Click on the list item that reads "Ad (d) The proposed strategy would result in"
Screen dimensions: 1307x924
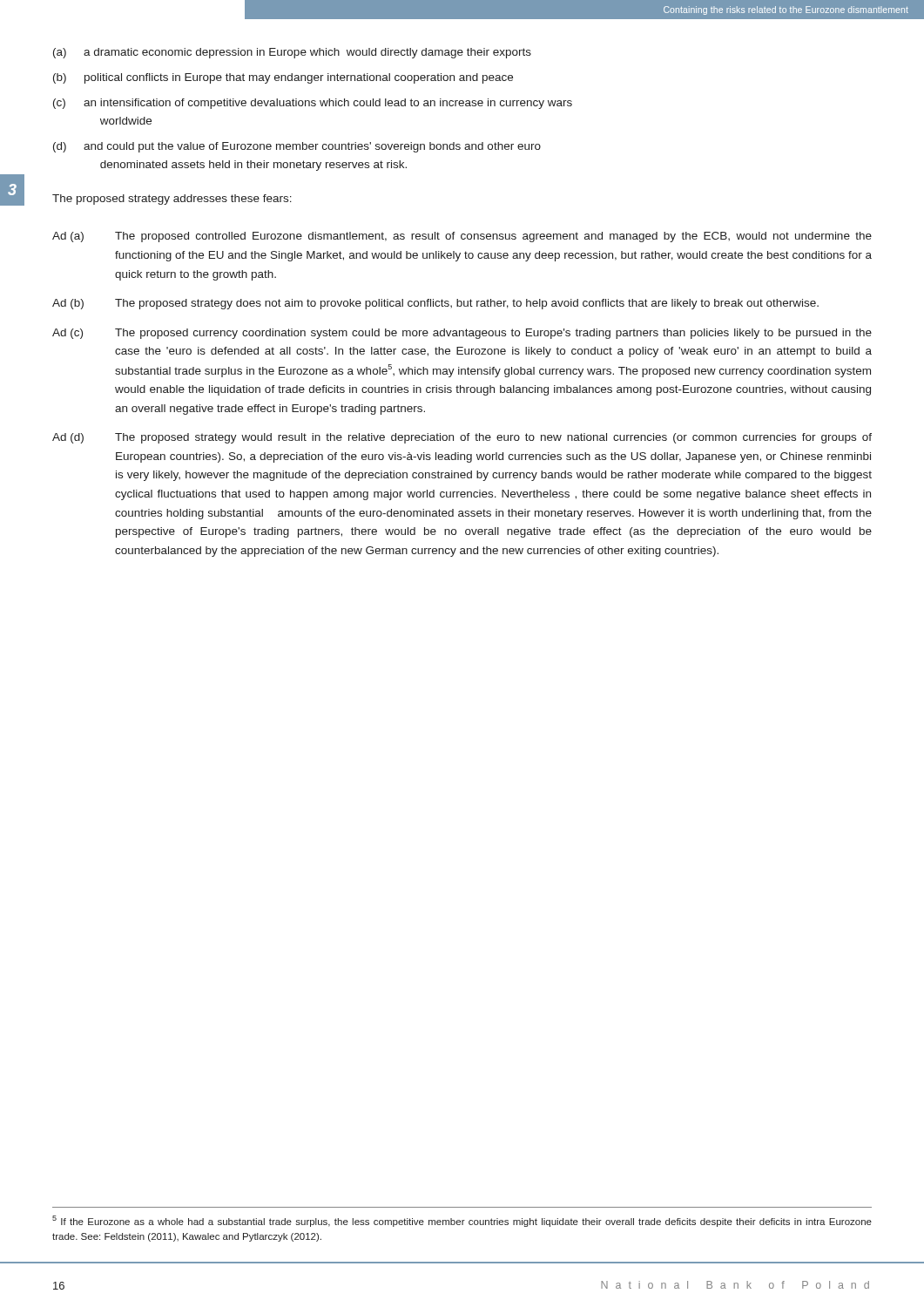[x=462, y=494]
